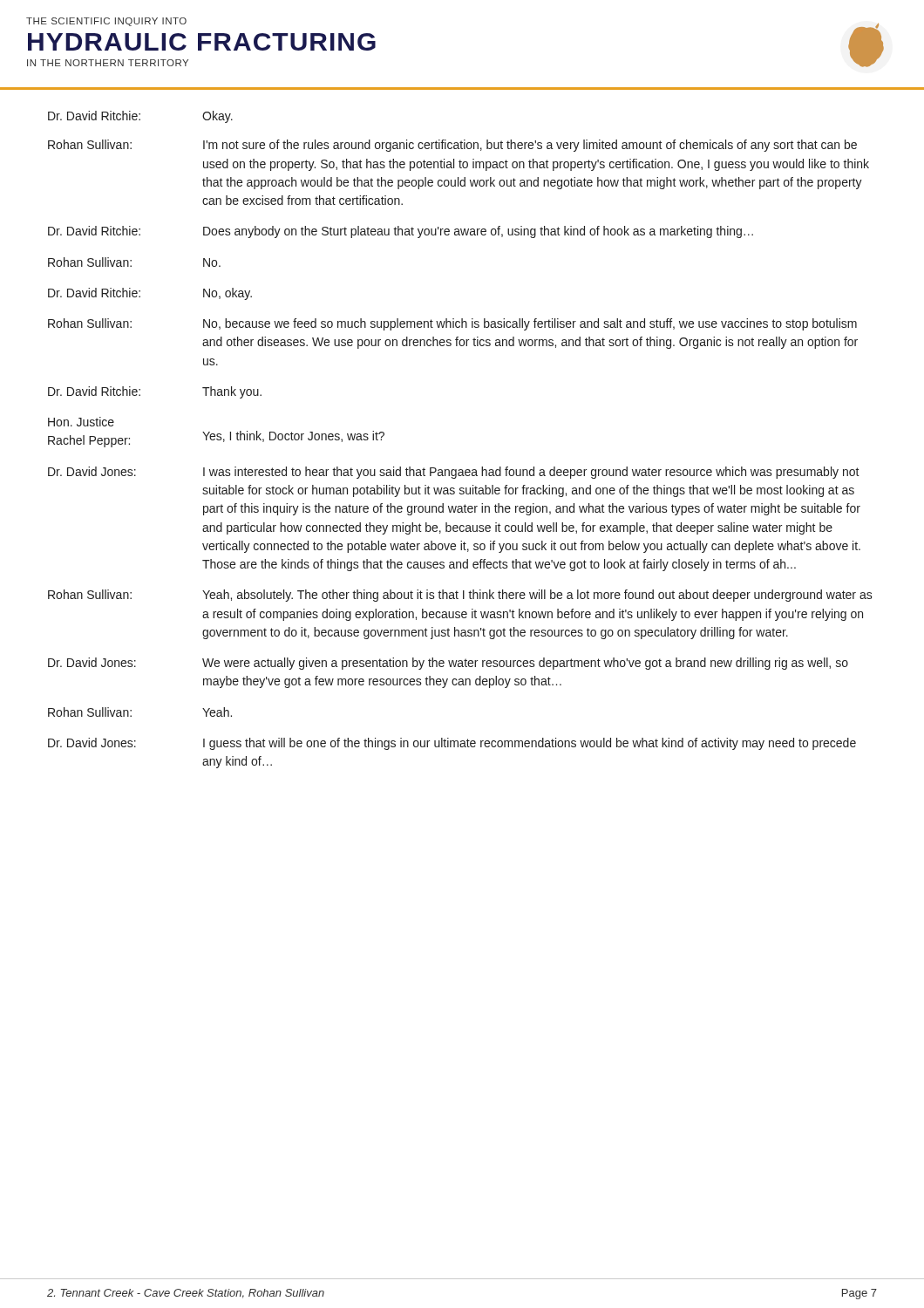
Task: Find the block on this page that starts "Dr. David Jones: We were actually given"
Action: [462, 673]
